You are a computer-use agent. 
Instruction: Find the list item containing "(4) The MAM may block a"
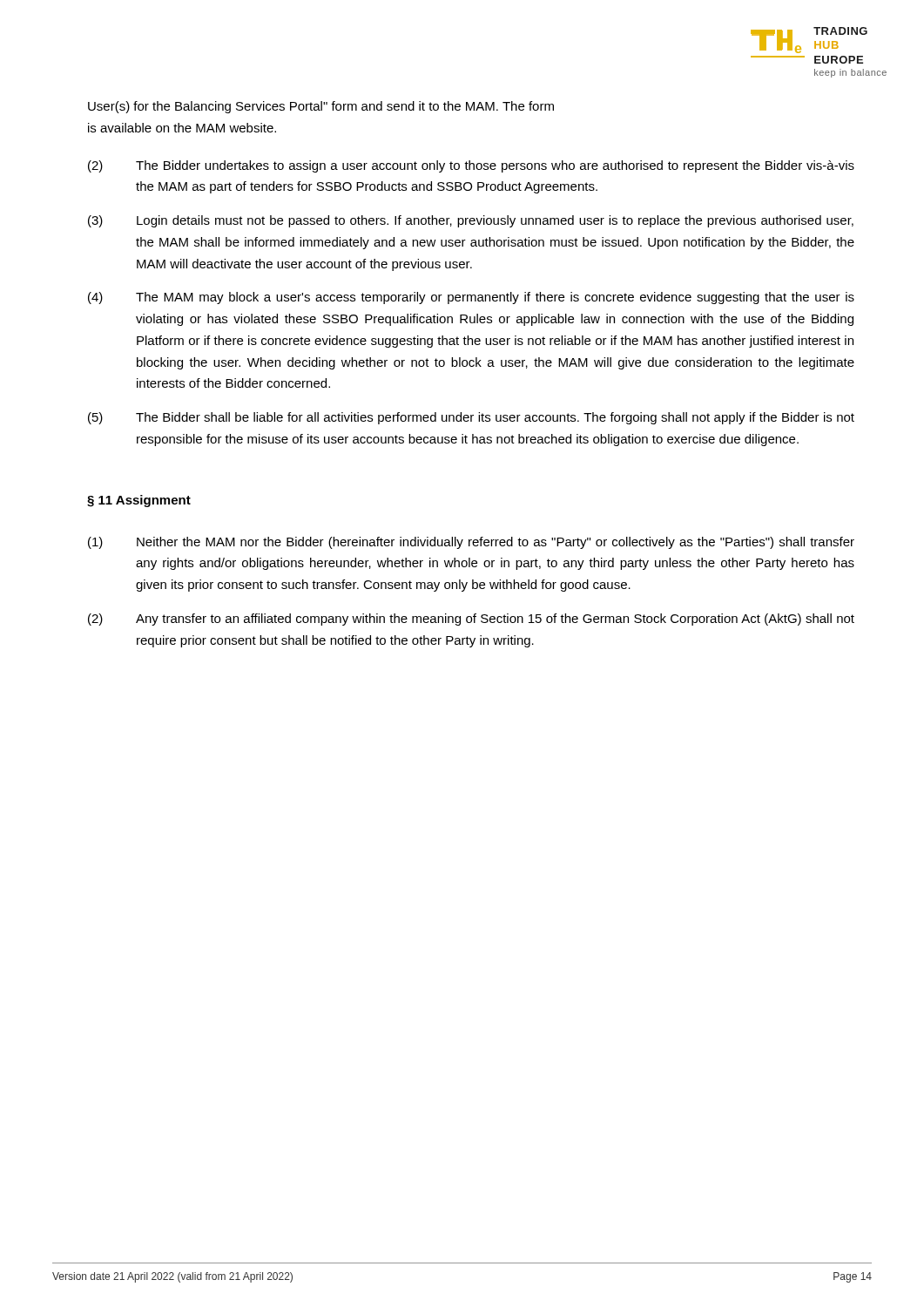point(471,341)
